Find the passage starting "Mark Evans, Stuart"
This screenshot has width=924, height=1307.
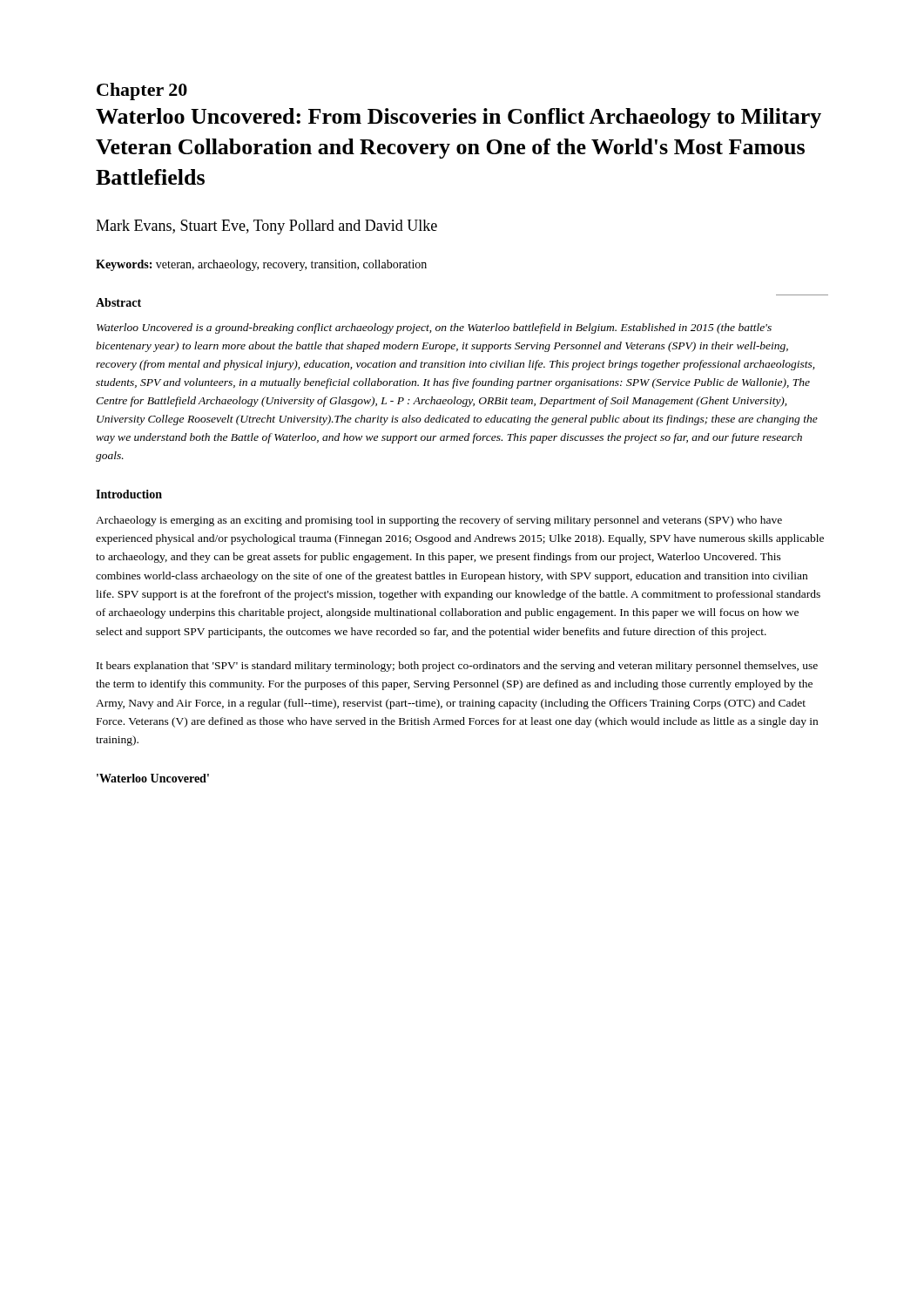click(266, 227)
